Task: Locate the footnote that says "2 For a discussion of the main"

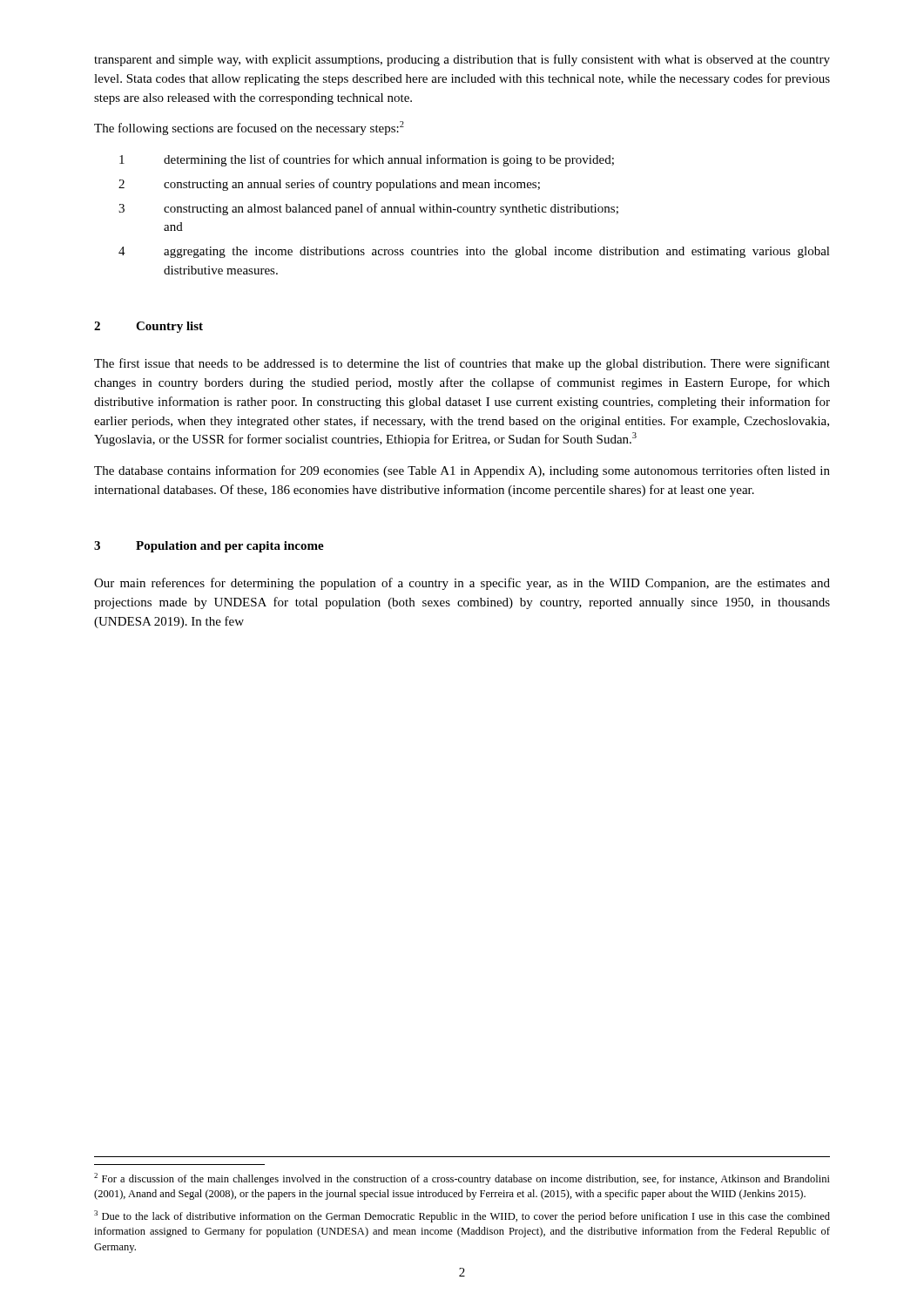Action: (462, 1186)
